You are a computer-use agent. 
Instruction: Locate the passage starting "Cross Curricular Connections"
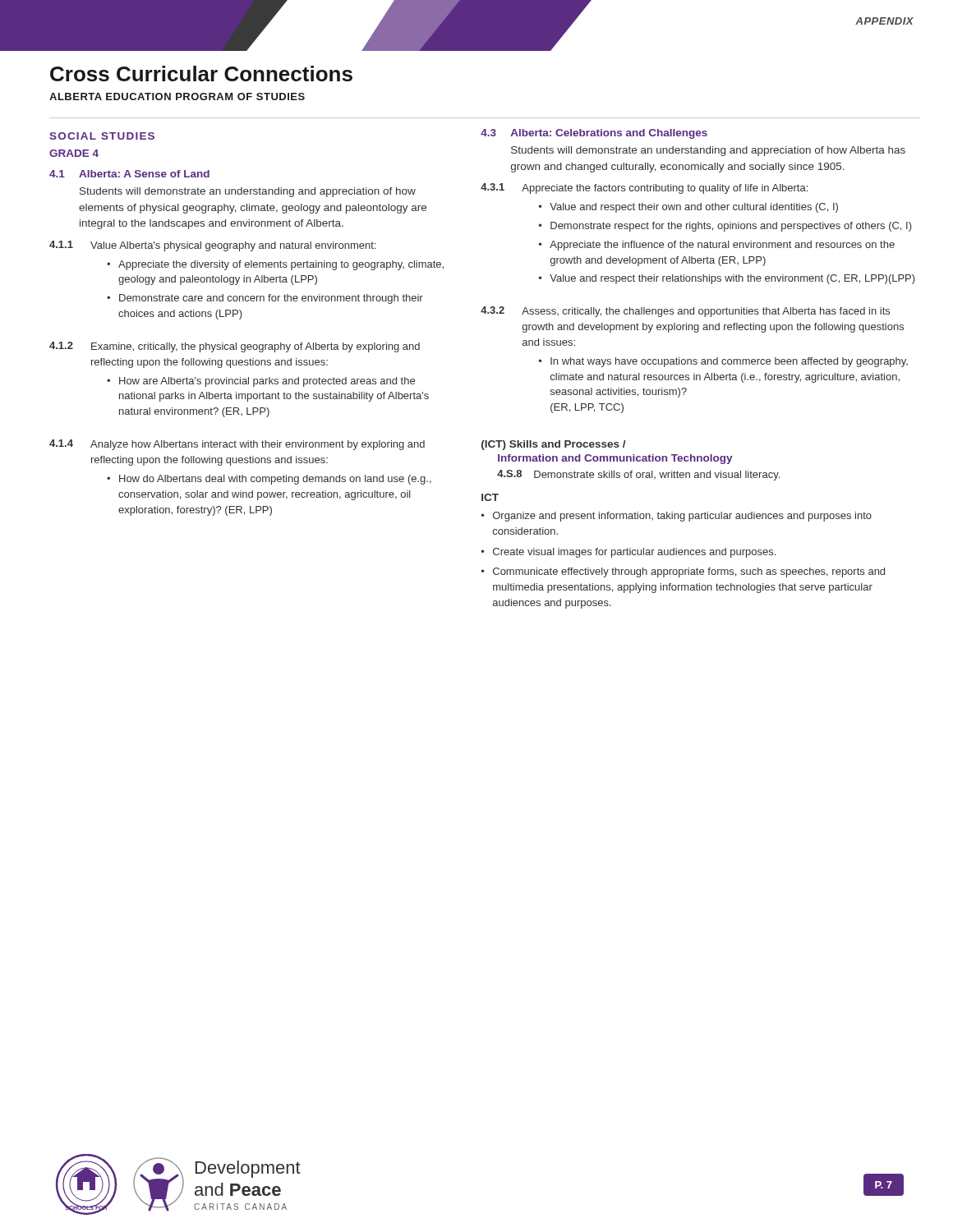[x=201, y=74]
